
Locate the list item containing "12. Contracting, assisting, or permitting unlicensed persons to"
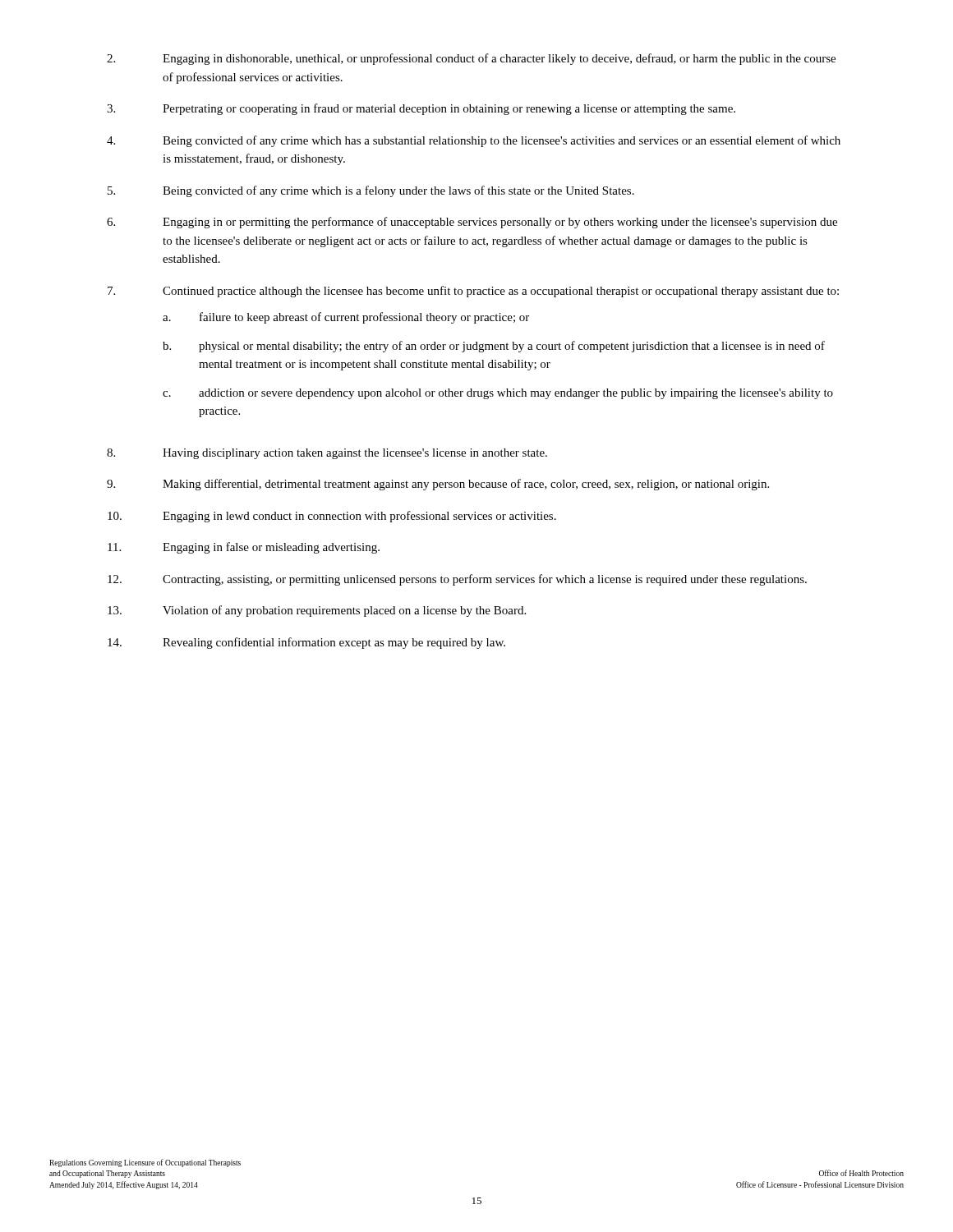coord(476,579)
